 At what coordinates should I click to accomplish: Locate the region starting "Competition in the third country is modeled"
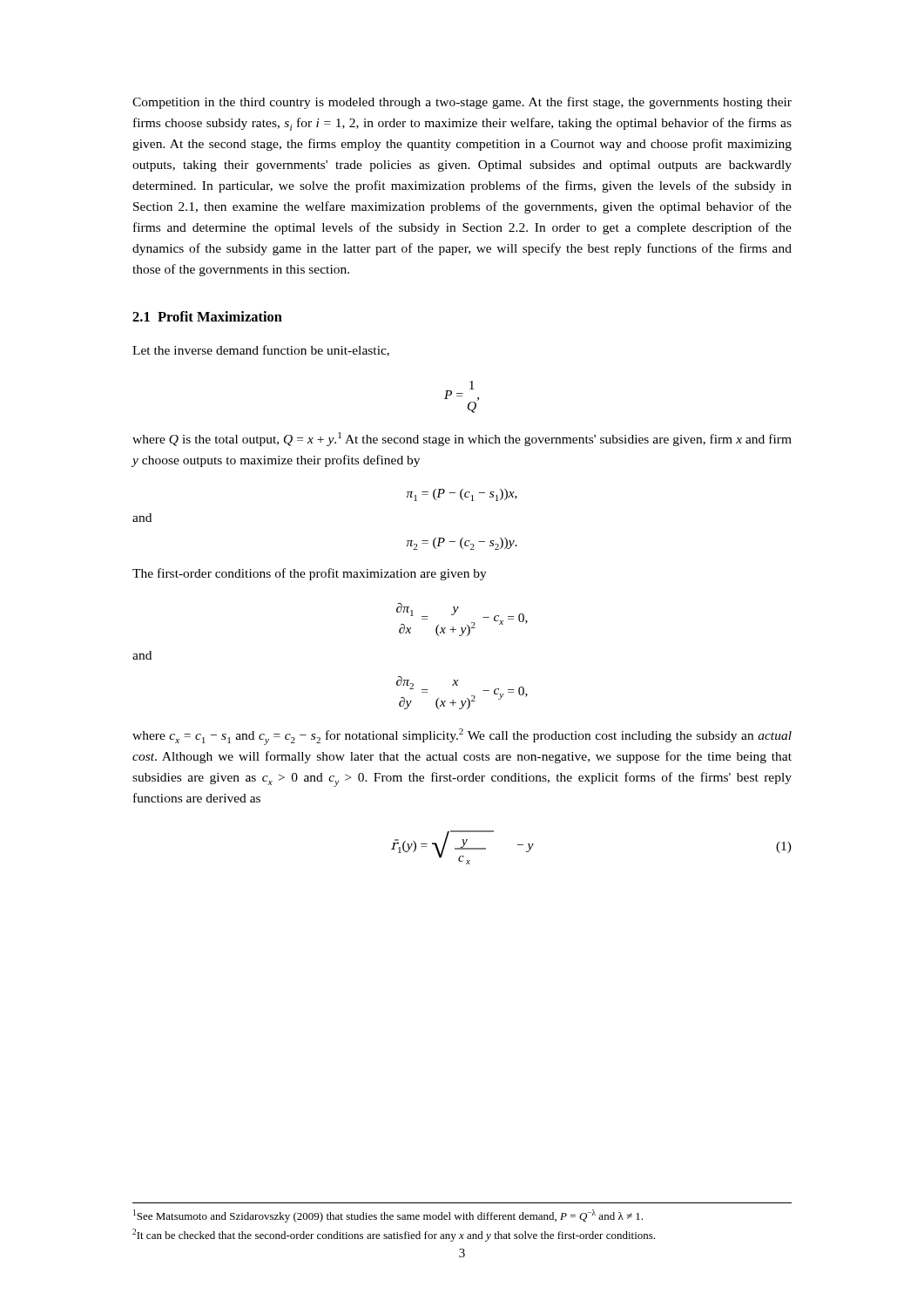(x=462, y=185)
